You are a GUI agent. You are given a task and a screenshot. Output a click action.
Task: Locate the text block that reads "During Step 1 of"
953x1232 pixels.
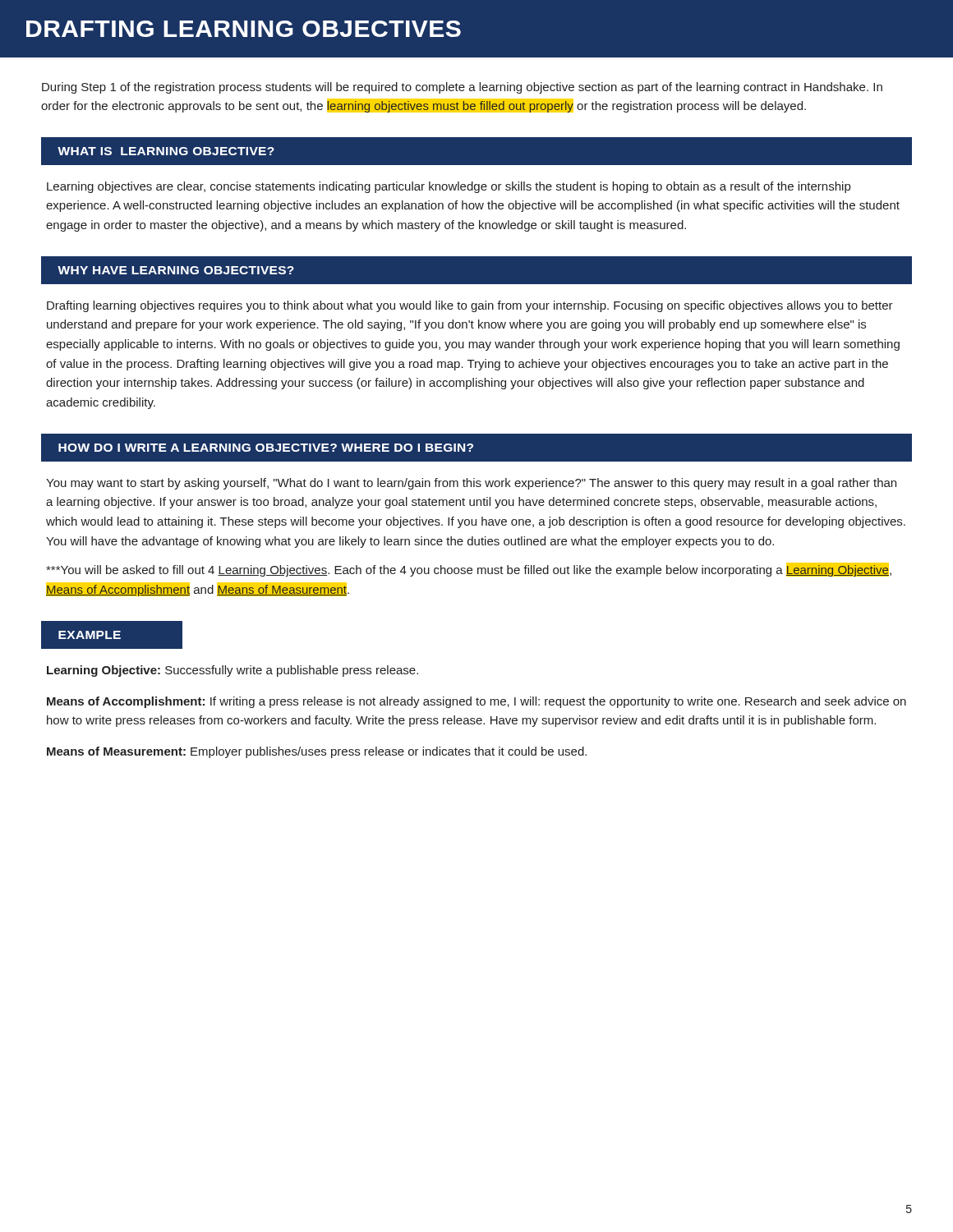point(462,96)
